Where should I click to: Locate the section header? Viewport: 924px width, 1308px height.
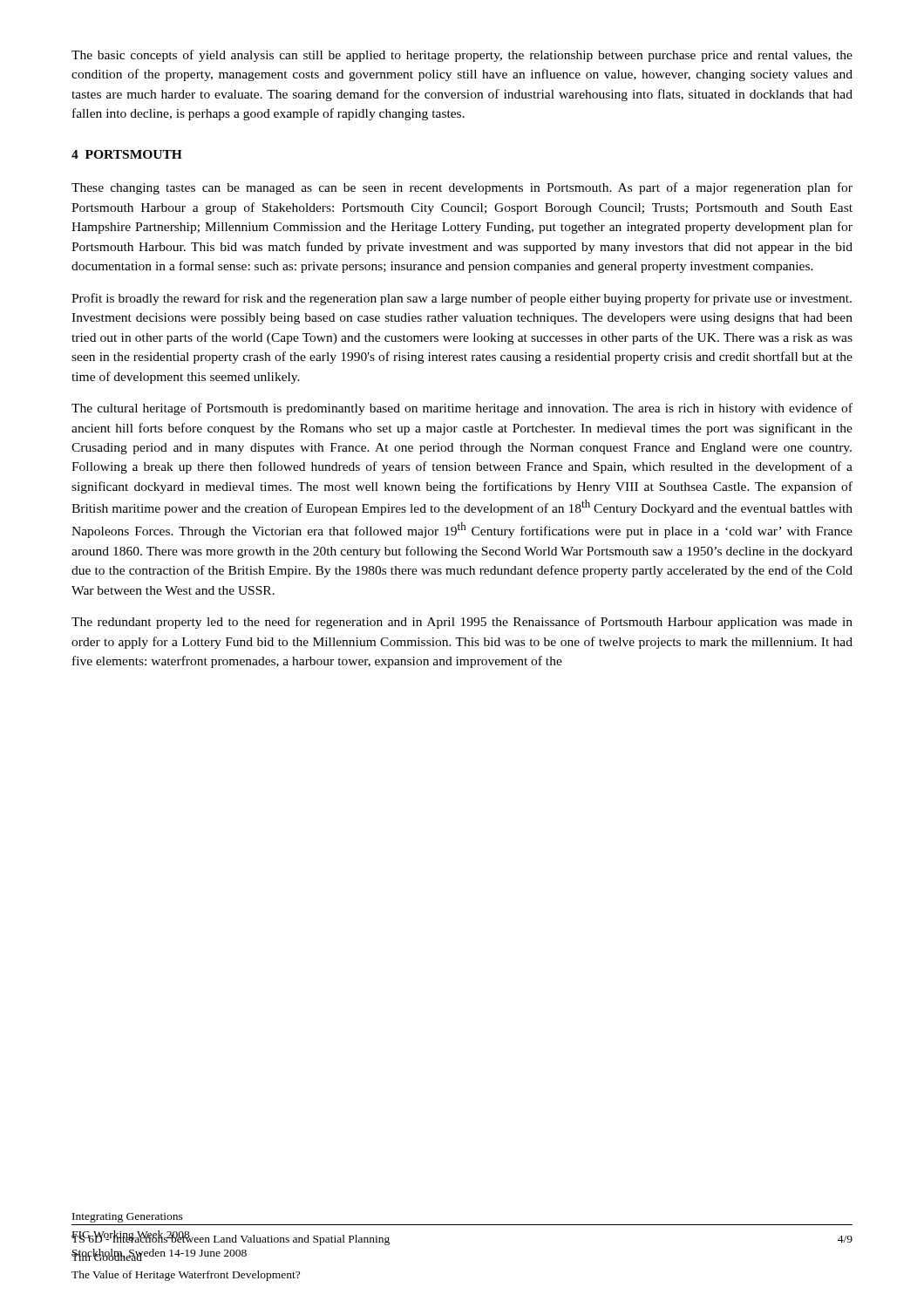[x=127, y=154]
